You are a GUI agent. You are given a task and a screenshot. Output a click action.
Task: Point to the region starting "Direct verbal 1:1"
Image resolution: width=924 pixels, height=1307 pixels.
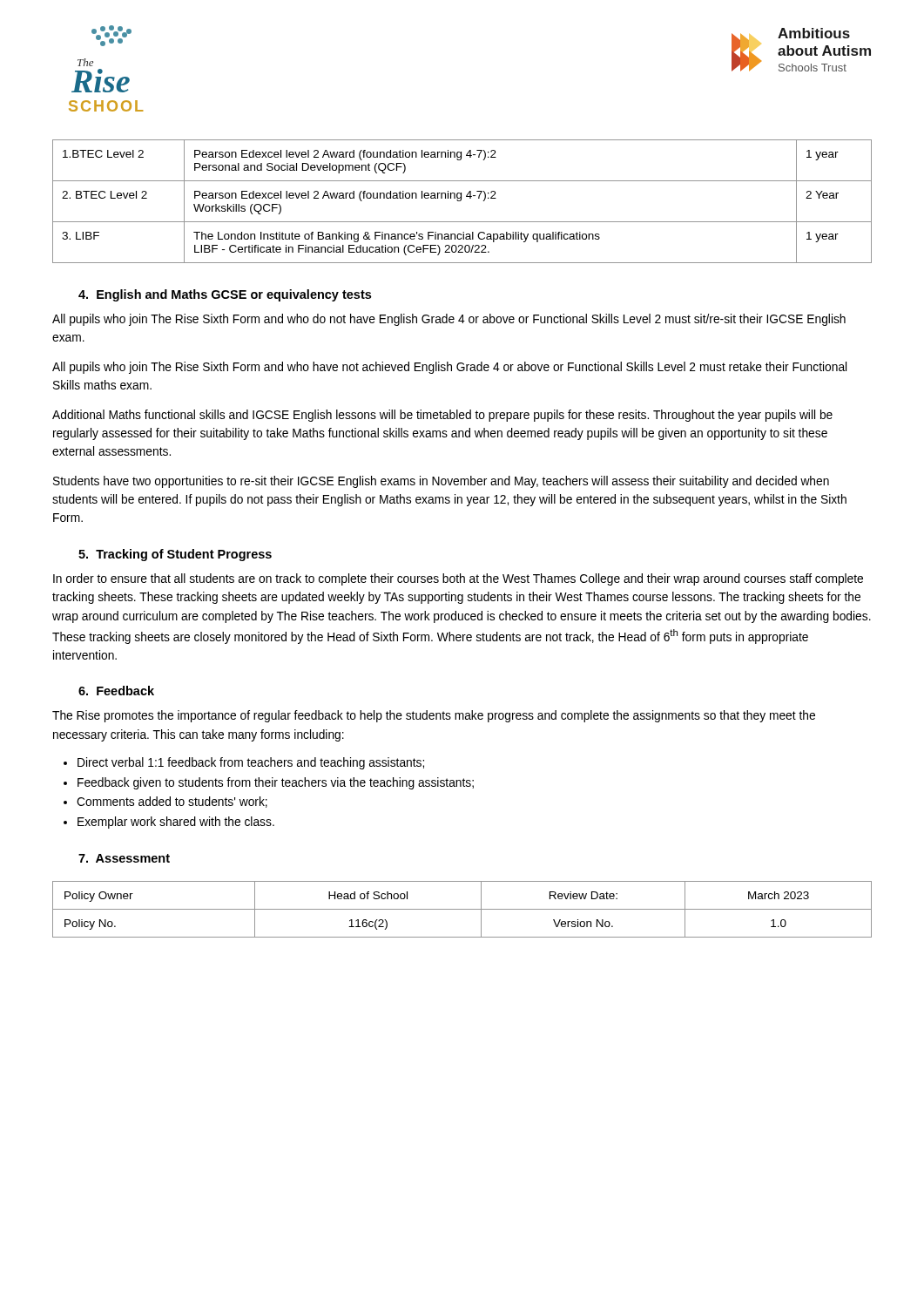(244, 763)
